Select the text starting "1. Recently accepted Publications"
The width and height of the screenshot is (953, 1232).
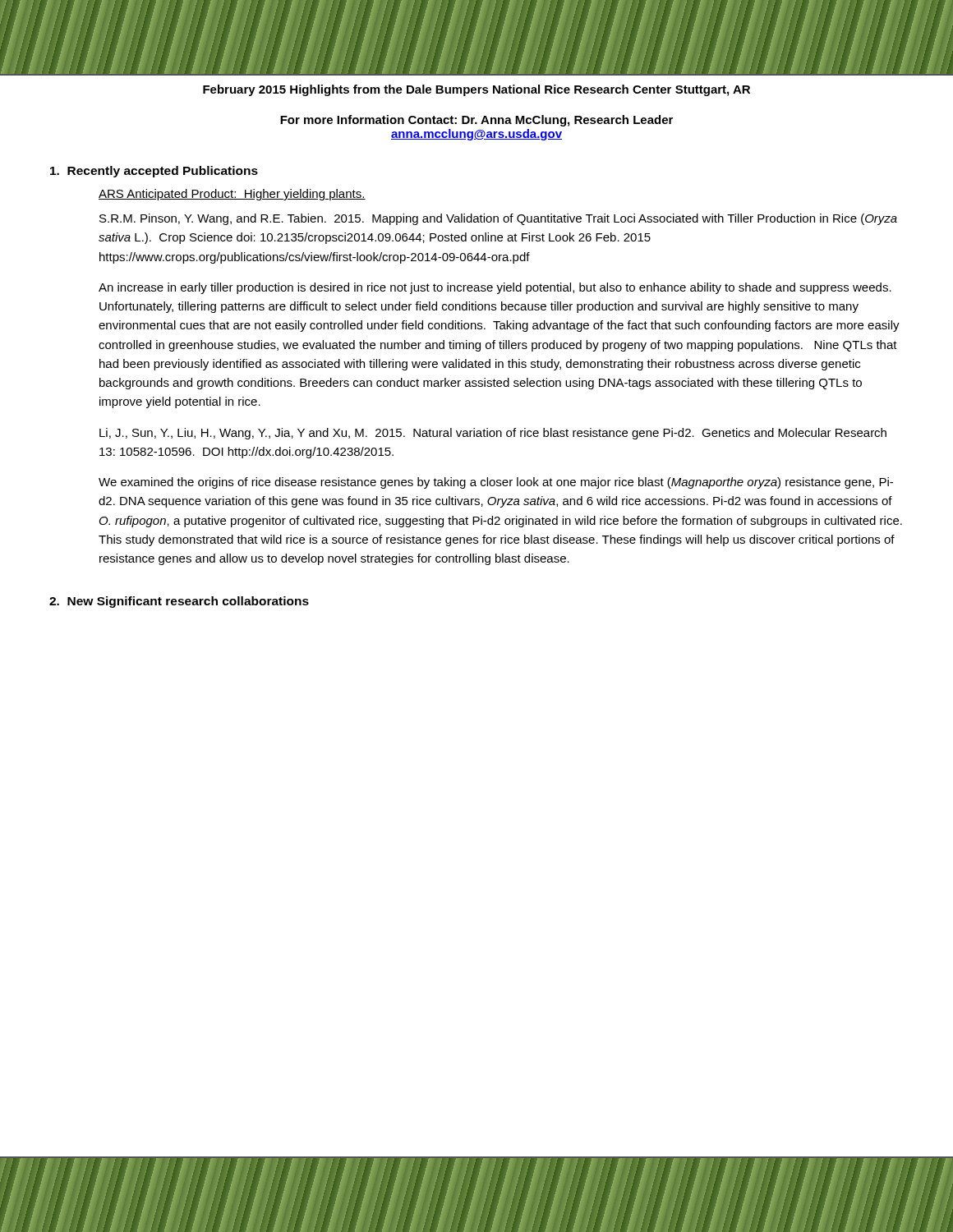click(x=154, y=170)
